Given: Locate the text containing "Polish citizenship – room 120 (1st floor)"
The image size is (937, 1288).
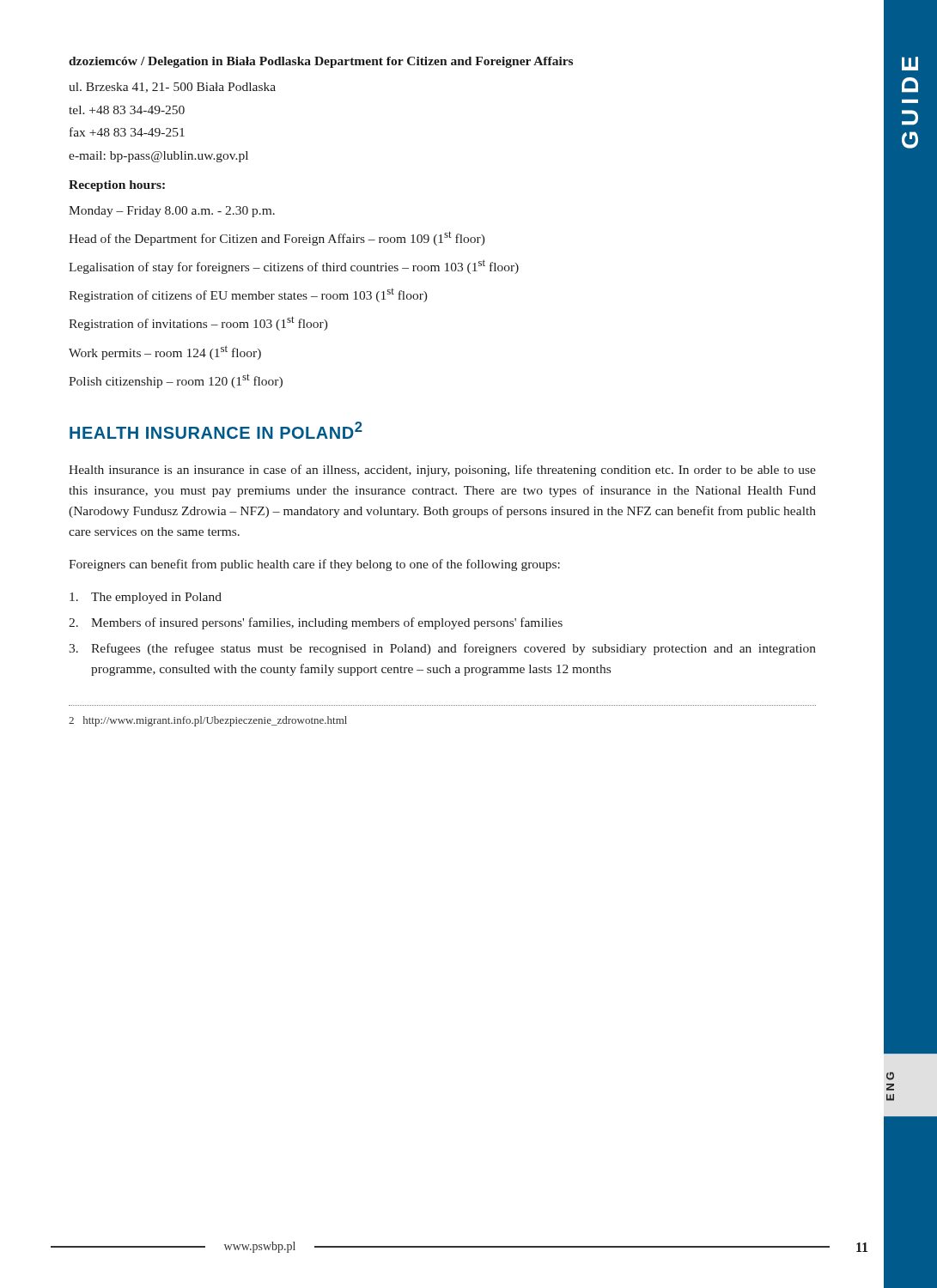Looking at the screenshot, I should coord(176,379).
